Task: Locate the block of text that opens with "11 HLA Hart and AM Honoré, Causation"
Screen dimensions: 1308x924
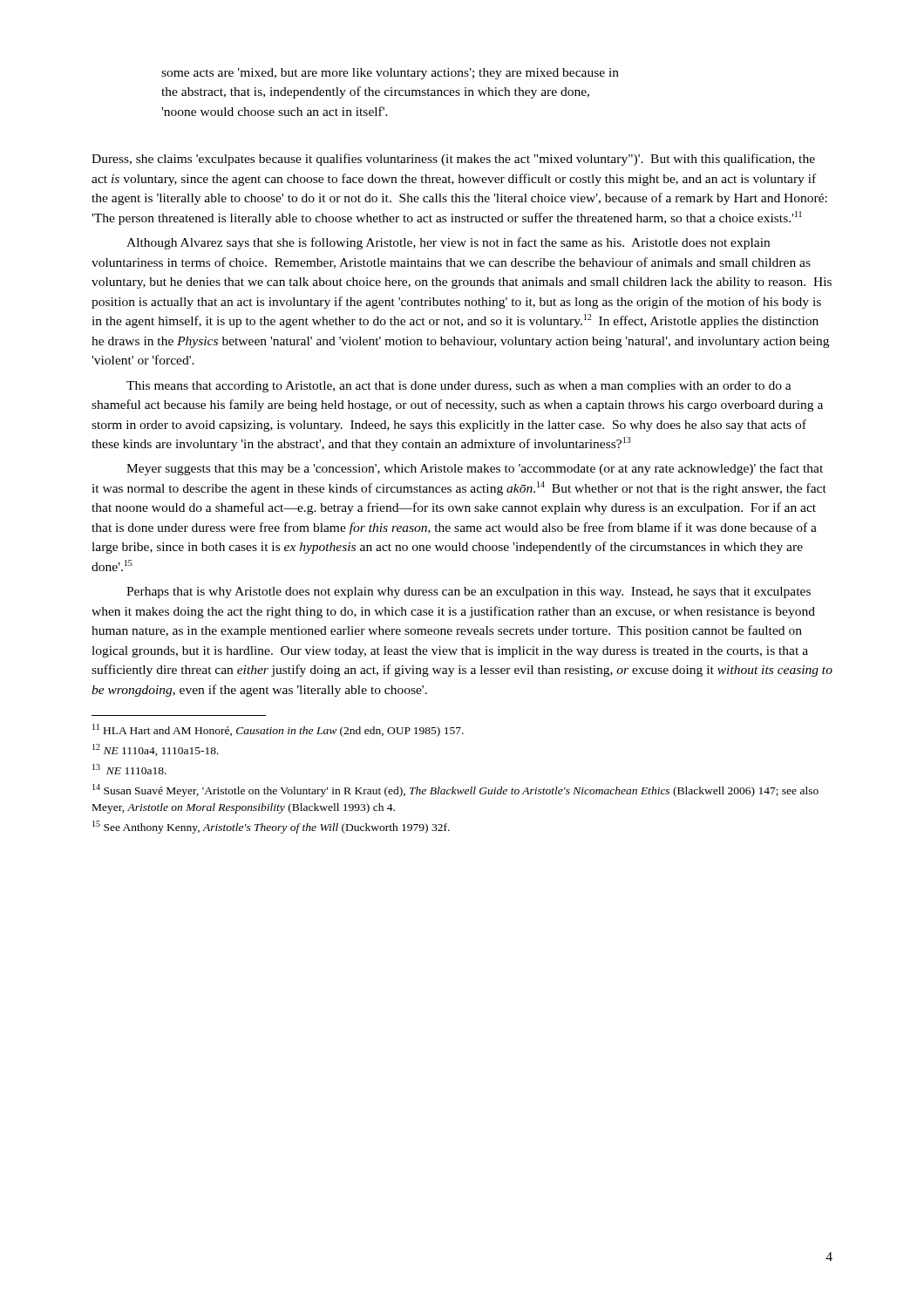Action: 278,730
